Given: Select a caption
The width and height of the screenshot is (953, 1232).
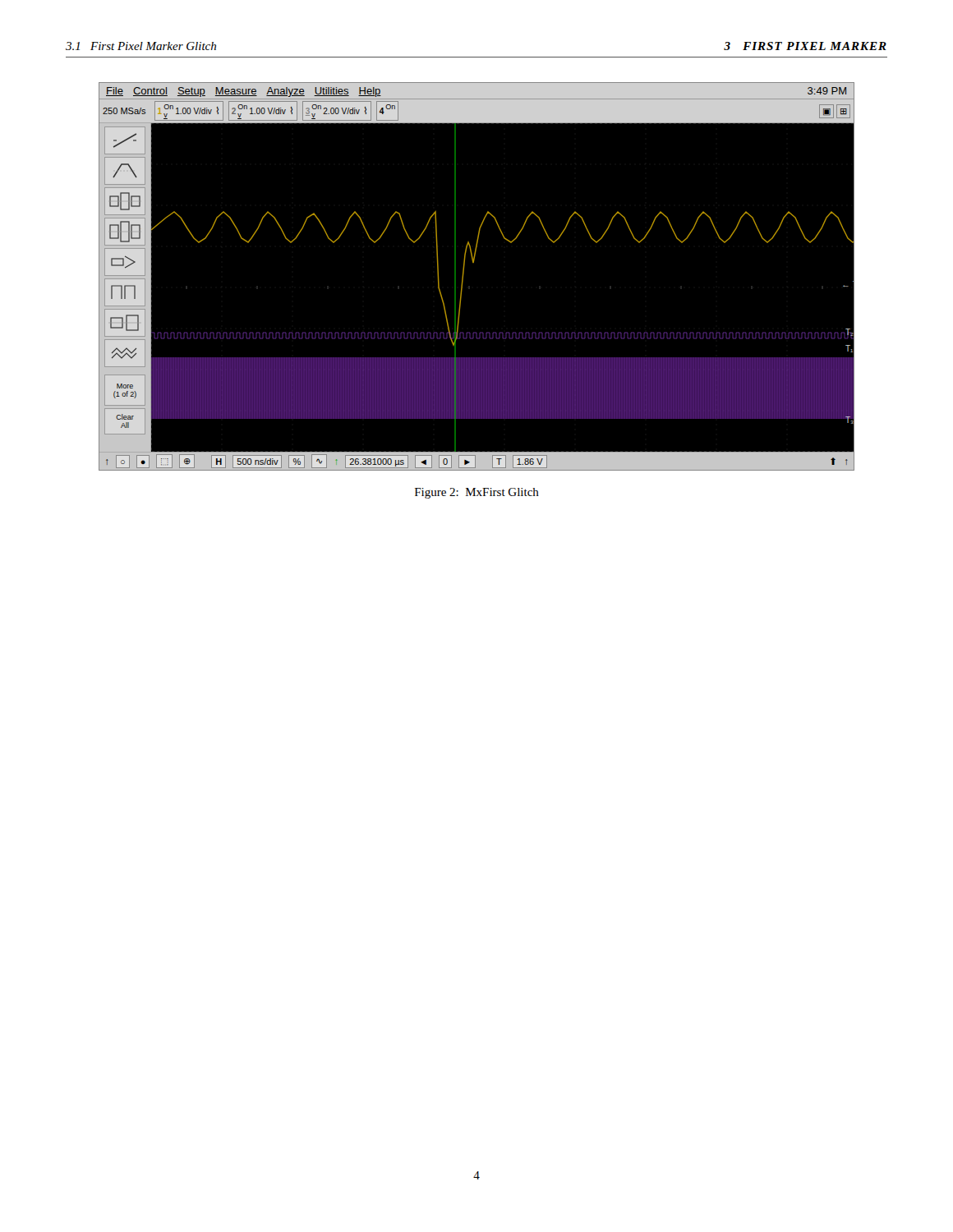Looking at the screenshot, I should (476, 492).
